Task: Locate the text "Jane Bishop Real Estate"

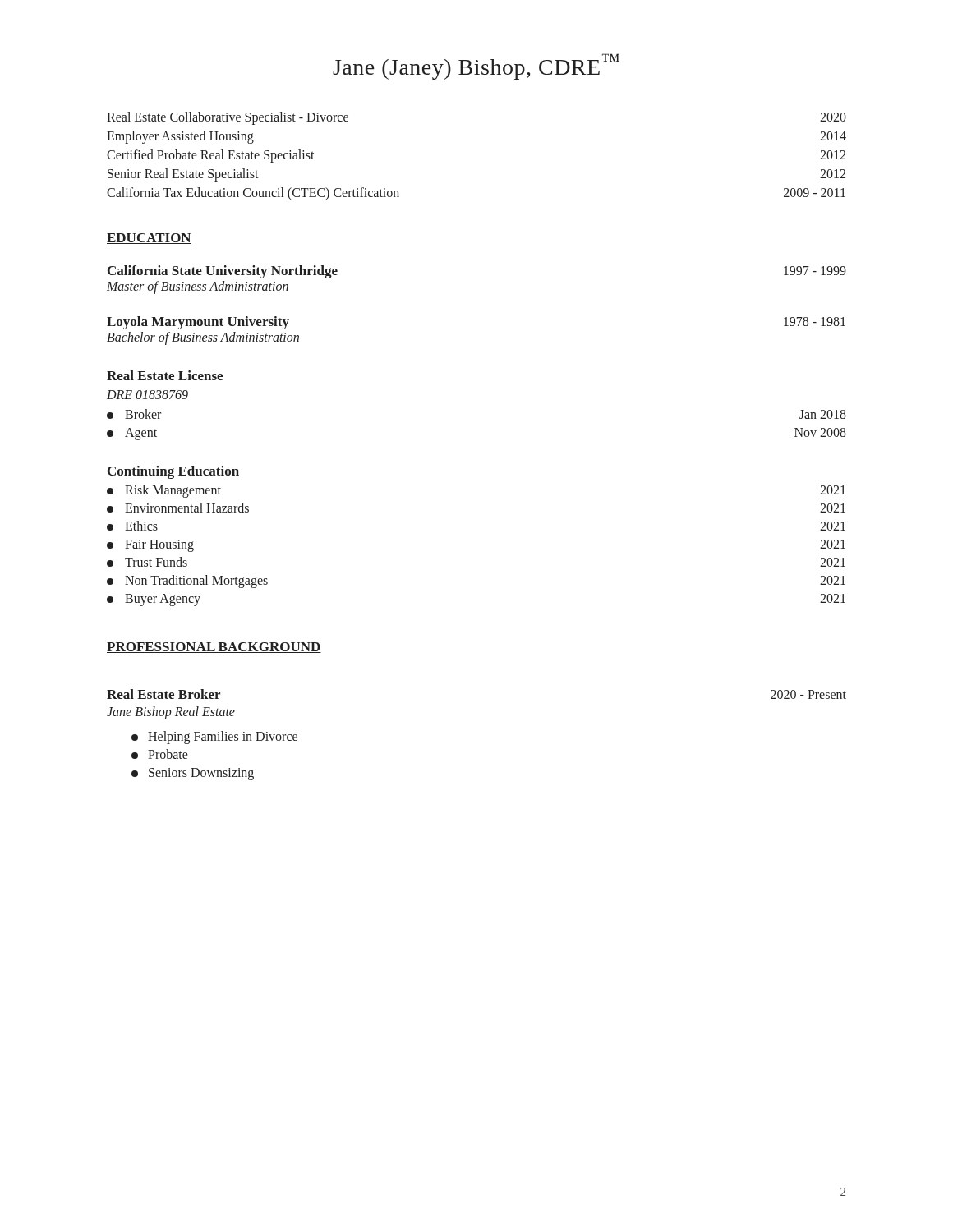Action: coord(171,712)
